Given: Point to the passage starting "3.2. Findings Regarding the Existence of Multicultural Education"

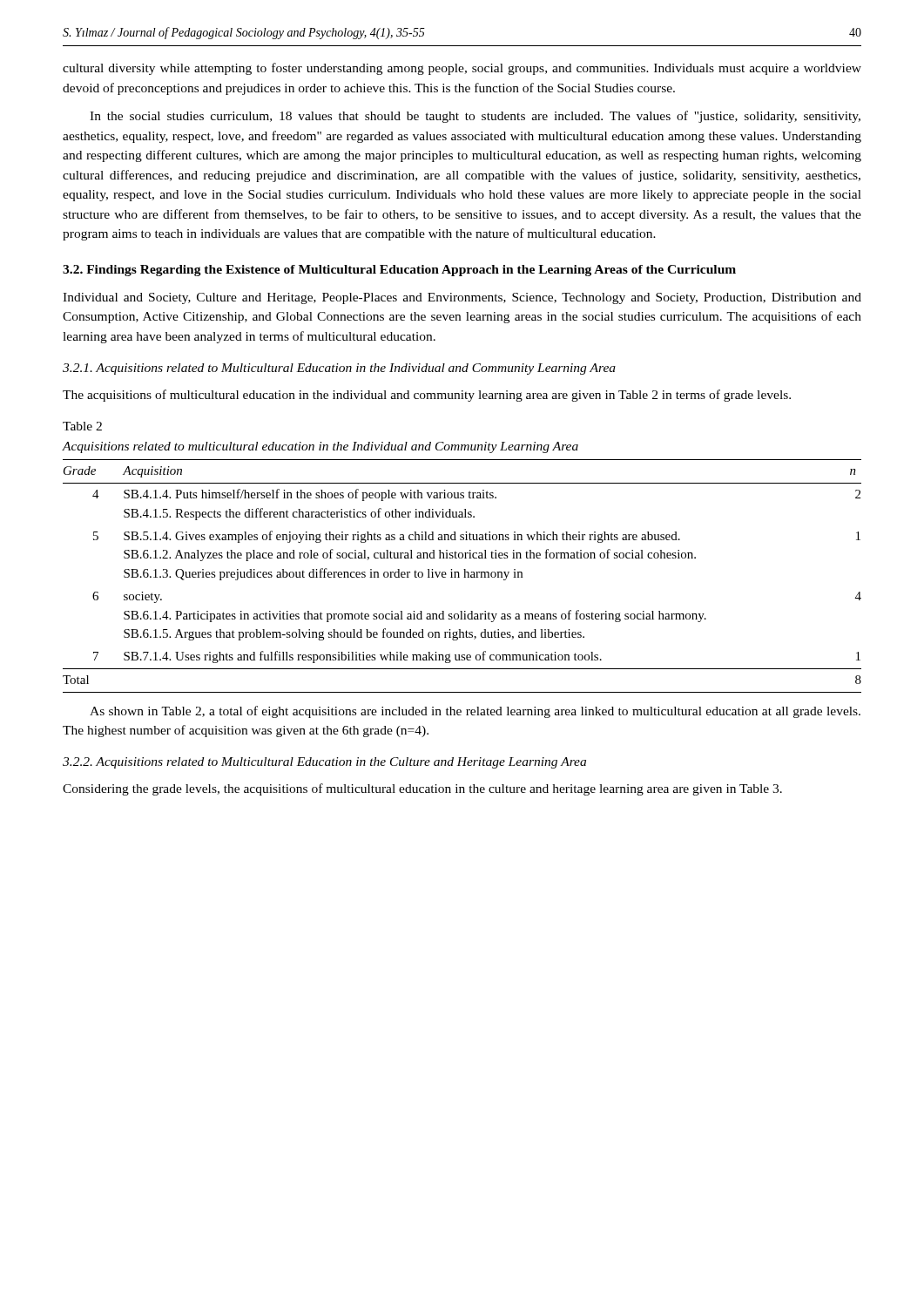Looking at the screenshot, I should pyautogui.click(x=399, y=268).
